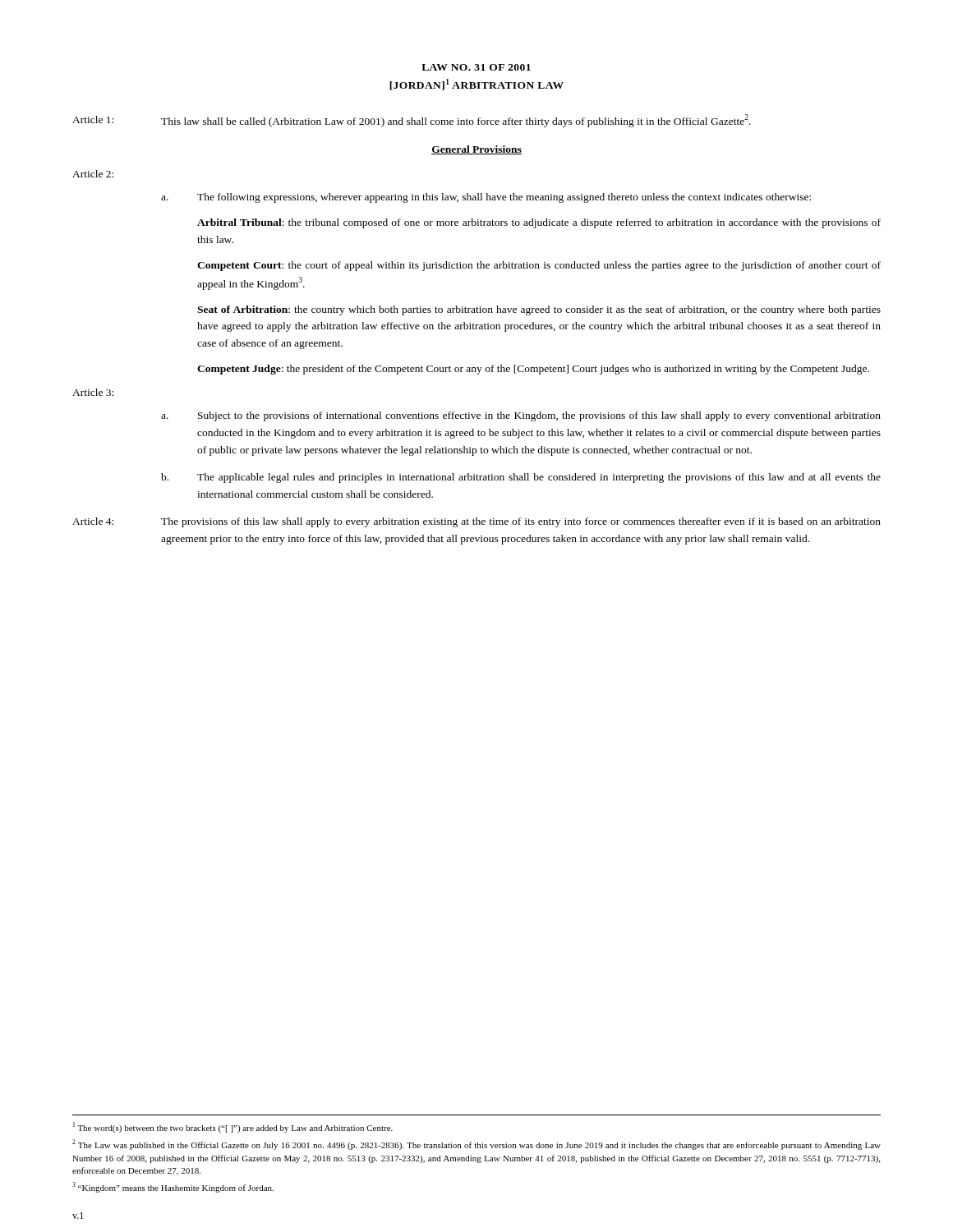Image resolution: width=953 pixels, height=1232 pixels.
Task: Select the footnote containing "3 “Kingdom” means the Hashemite Kingdom"
Action: 173,1187
